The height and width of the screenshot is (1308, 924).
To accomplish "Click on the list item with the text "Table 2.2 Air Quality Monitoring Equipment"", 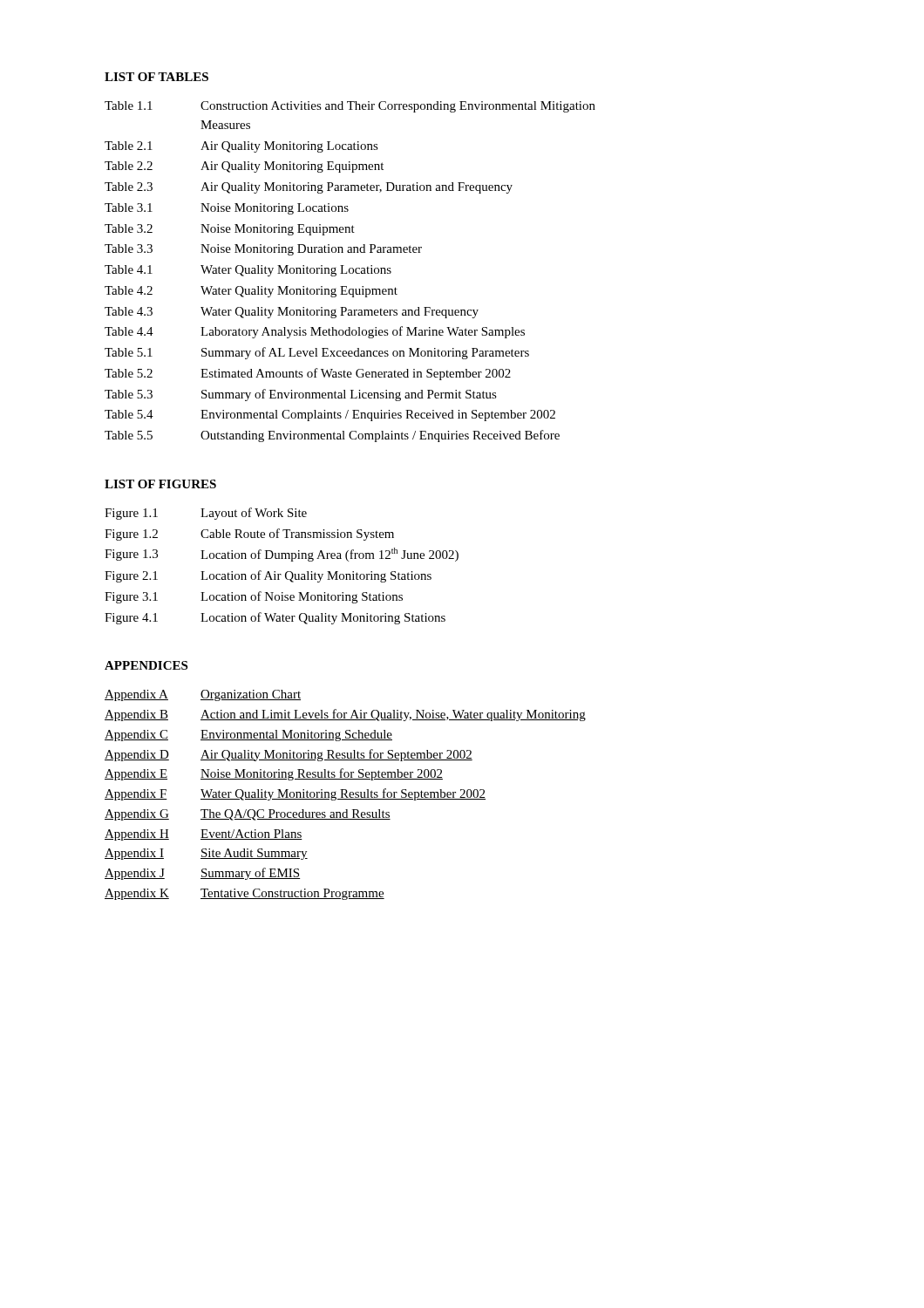I will coord(244,167).
